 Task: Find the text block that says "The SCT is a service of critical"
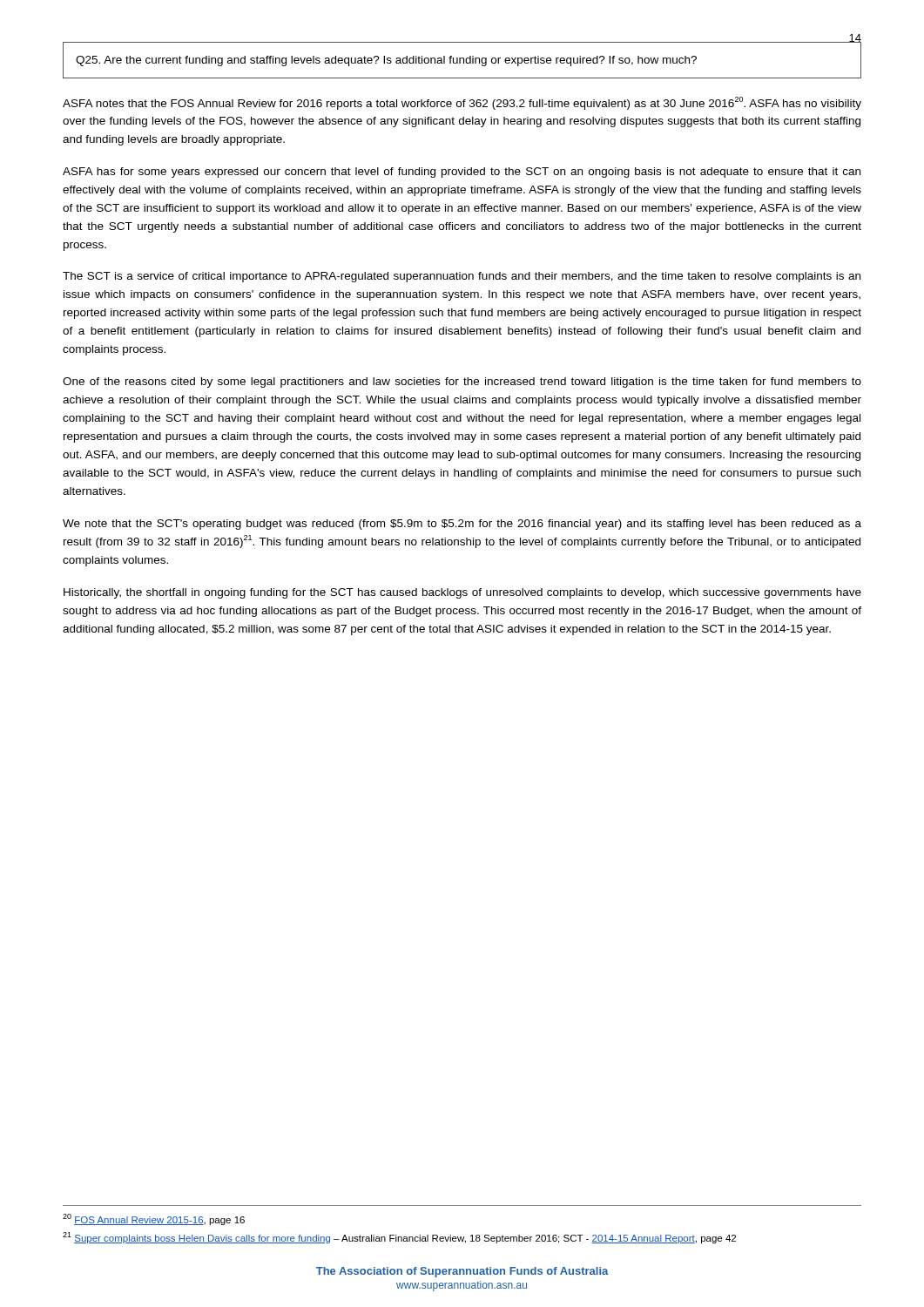pos(462,313)
